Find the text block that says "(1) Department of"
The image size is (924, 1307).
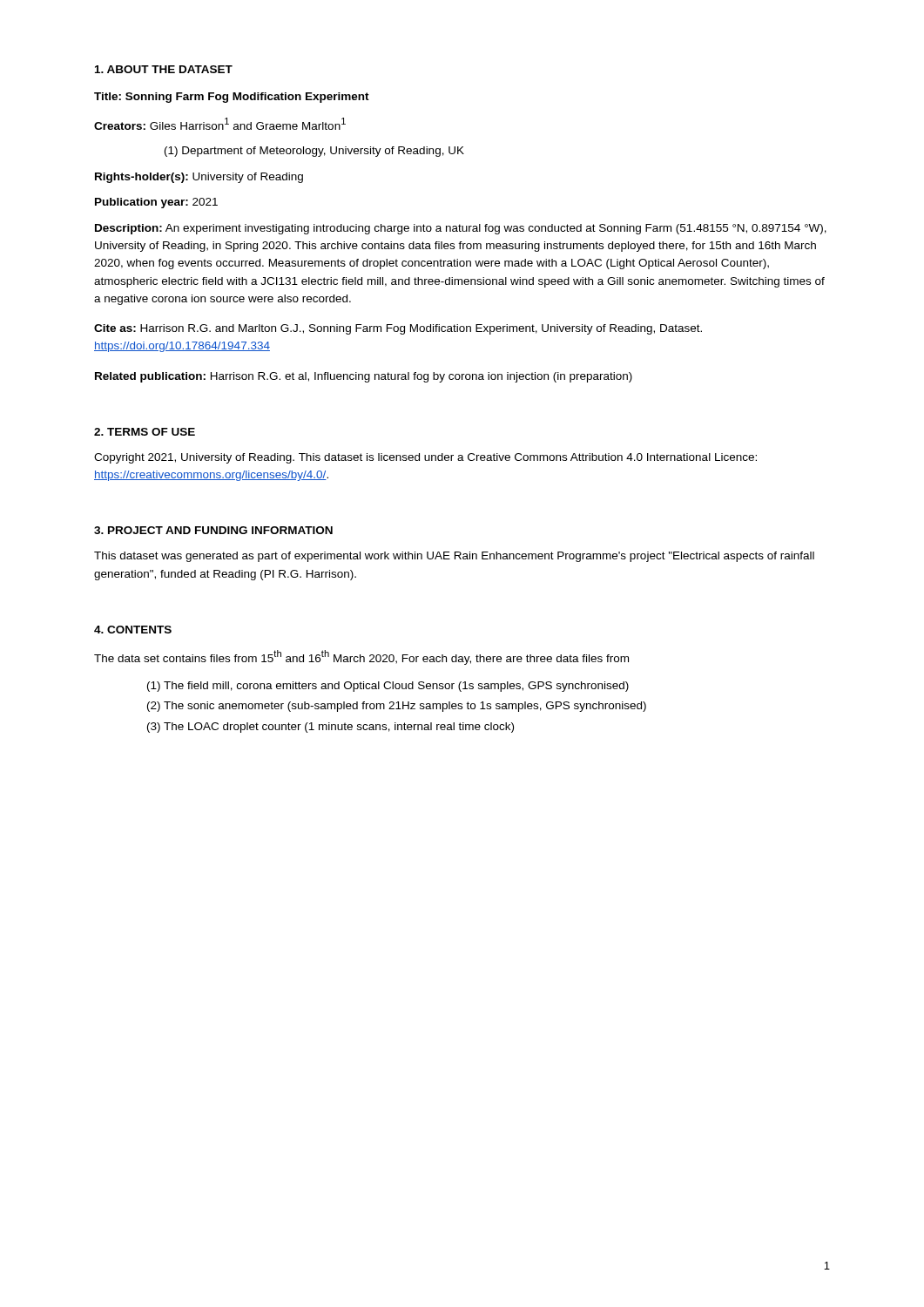pyautogui.click(x=314, y=150)
